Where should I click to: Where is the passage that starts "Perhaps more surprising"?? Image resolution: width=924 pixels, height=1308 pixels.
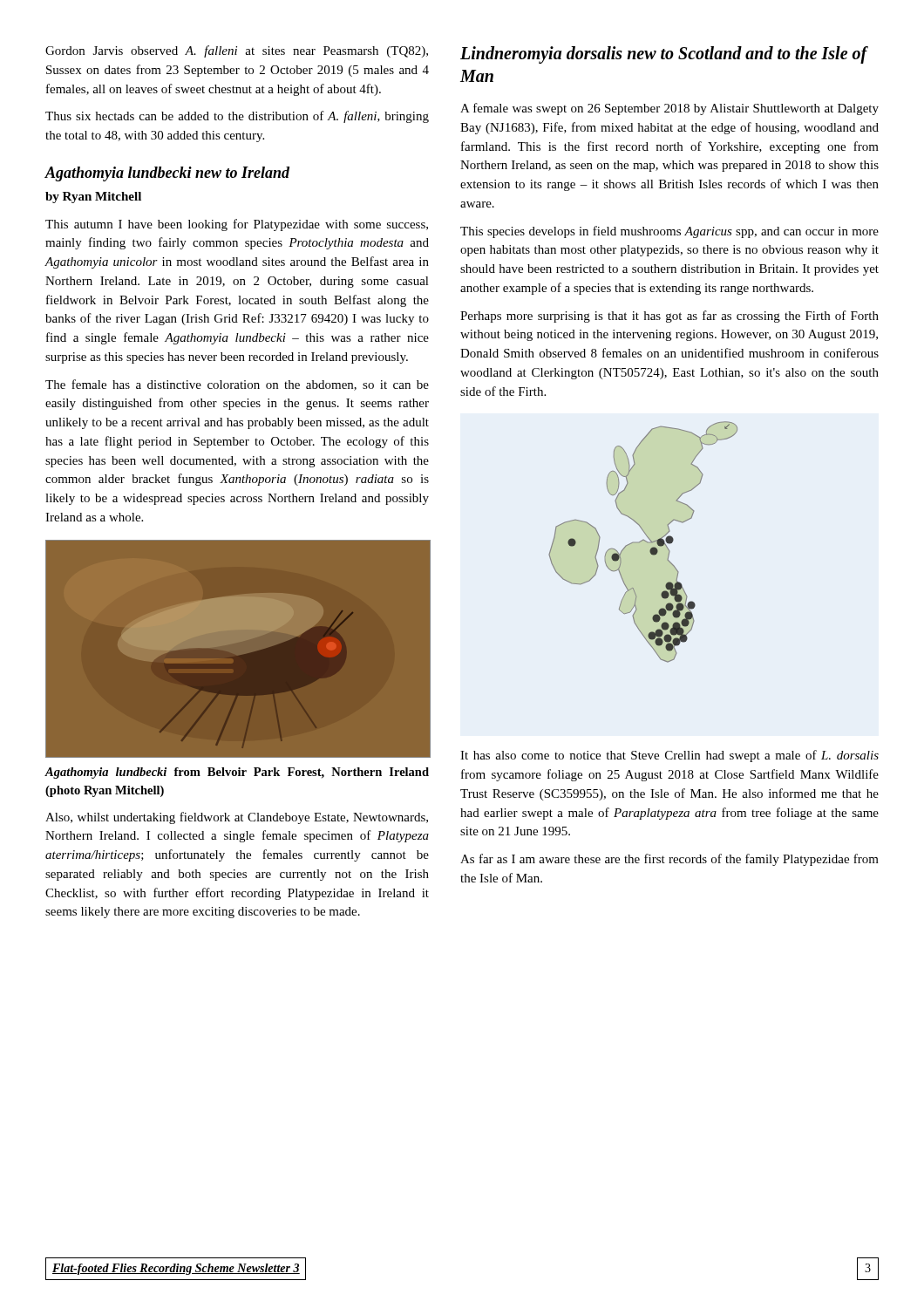point(669,354)
